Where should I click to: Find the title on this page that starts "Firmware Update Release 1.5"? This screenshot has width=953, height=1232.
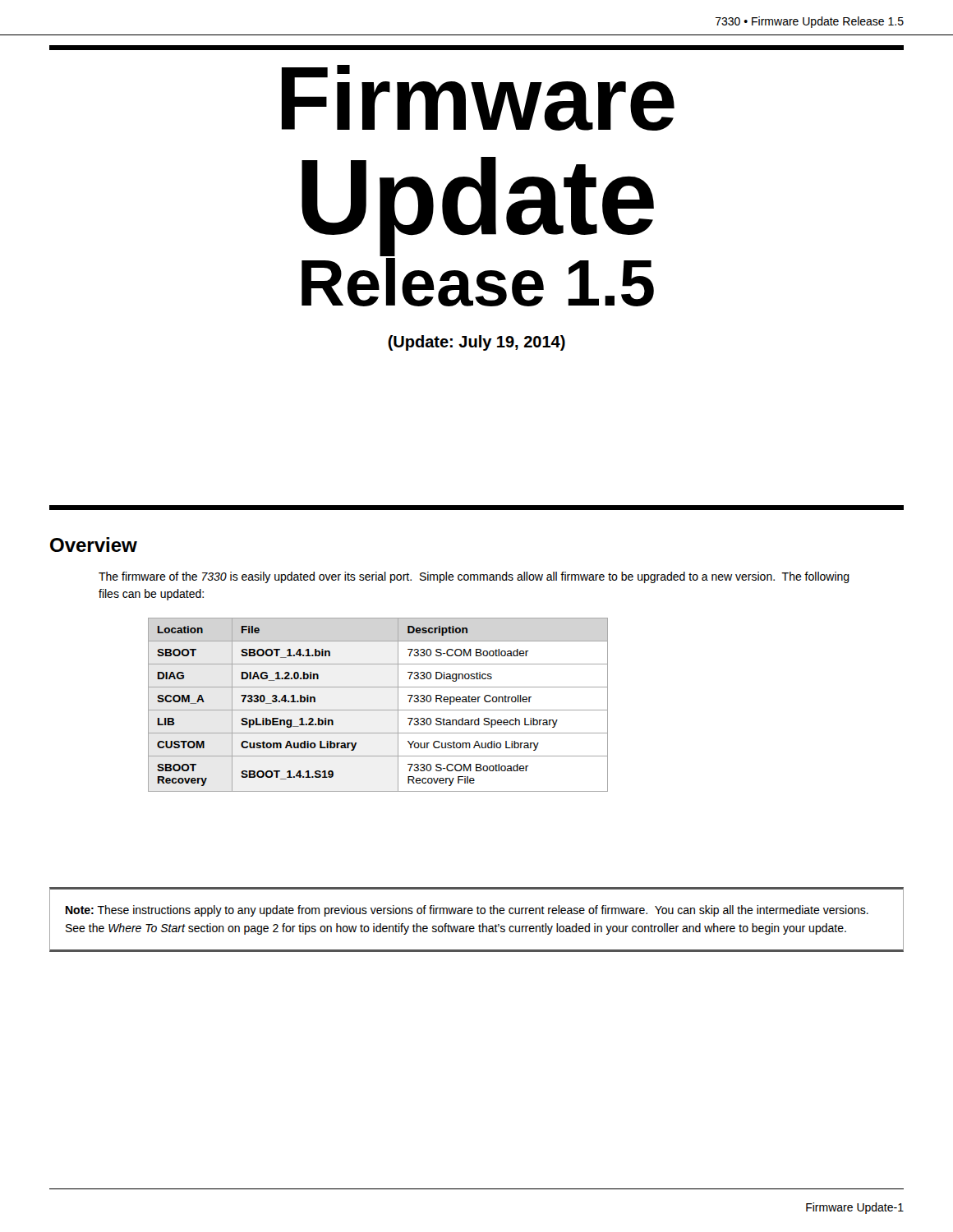pyautogui.click(x=476, y=202)
